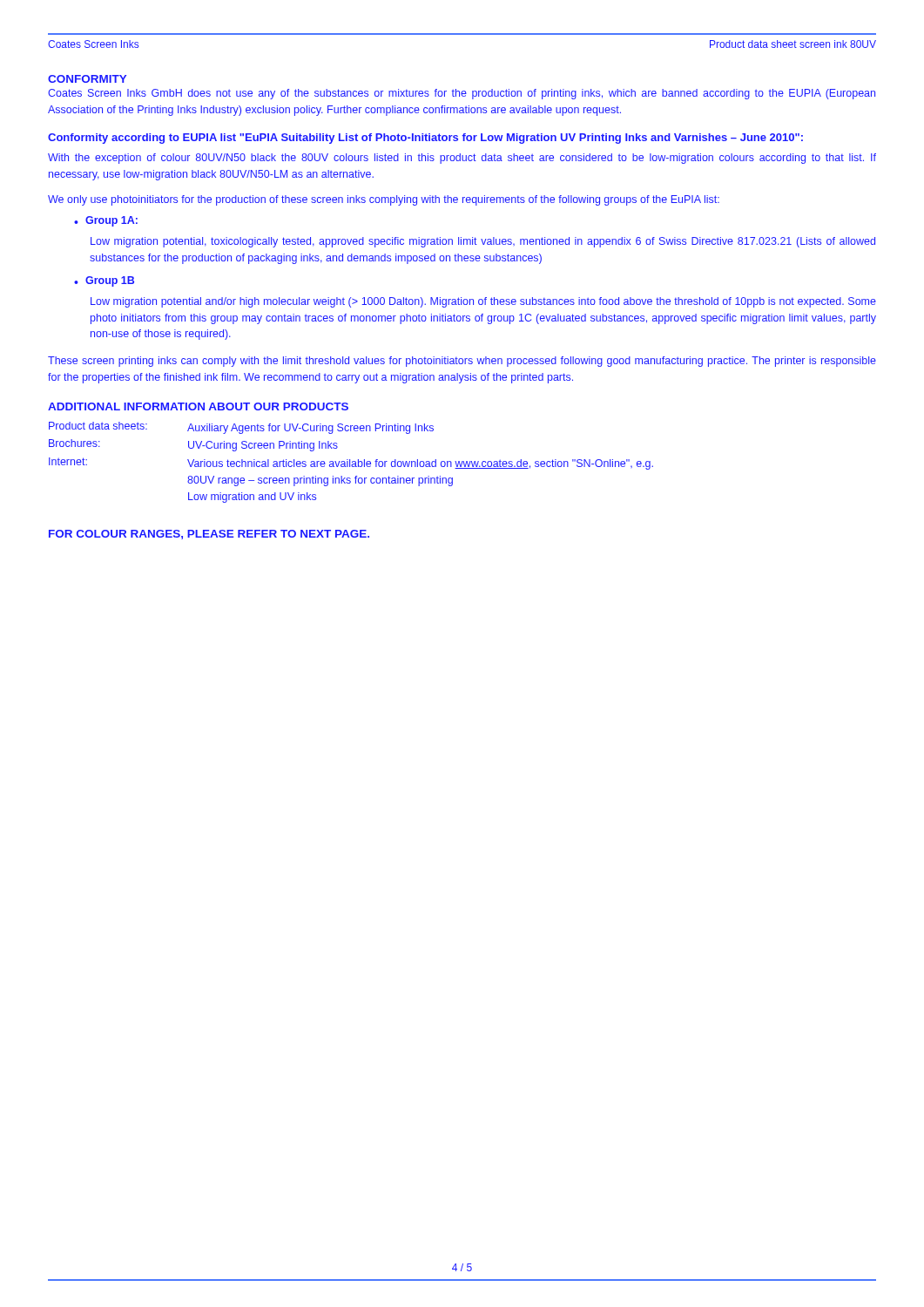Click on the text block that says "We only use"
The height and width of the screenshot is (1307, 924).
point(384,199)
